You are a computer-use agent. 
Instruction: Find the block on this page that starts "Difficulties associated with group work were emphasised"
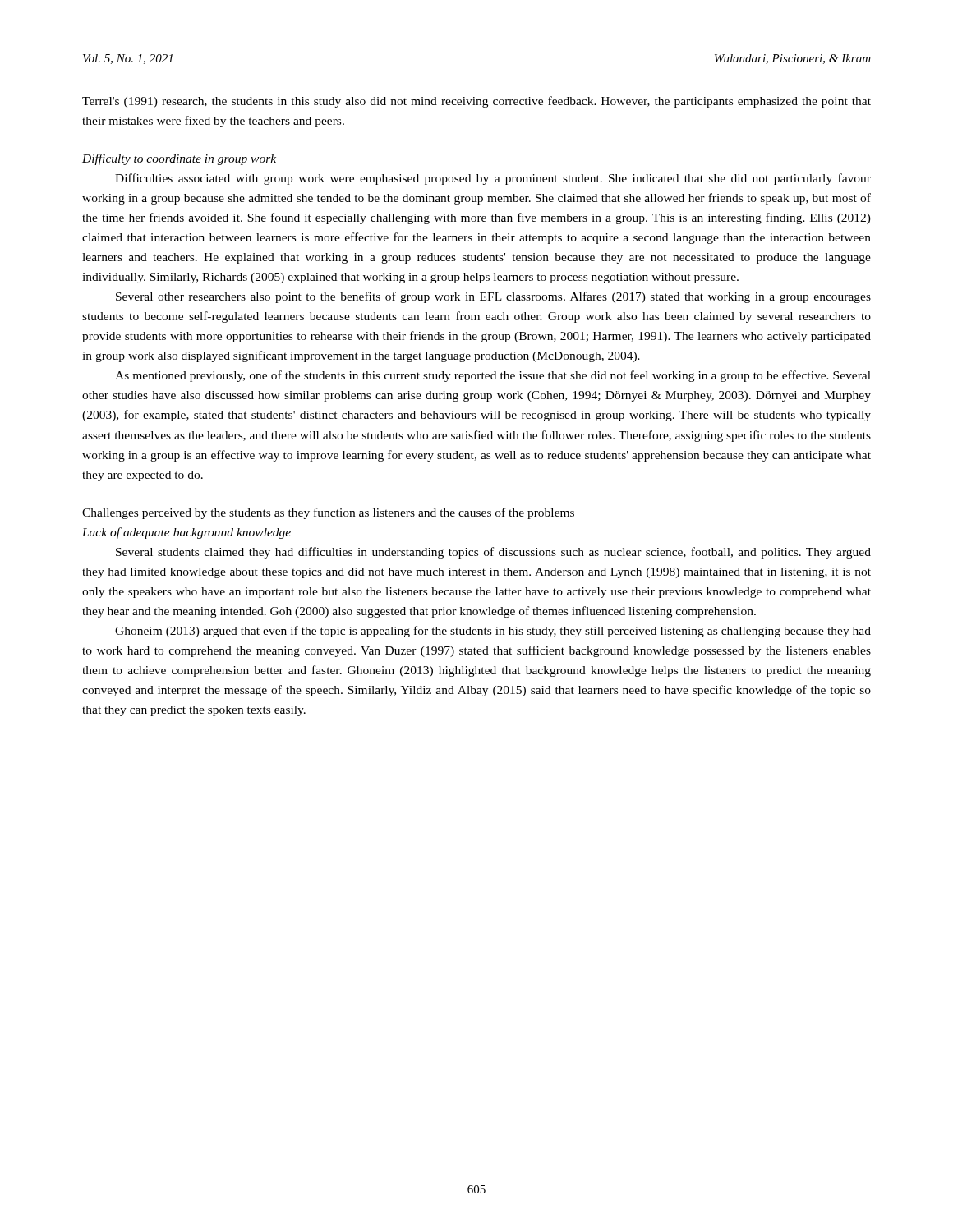[476, 228]
